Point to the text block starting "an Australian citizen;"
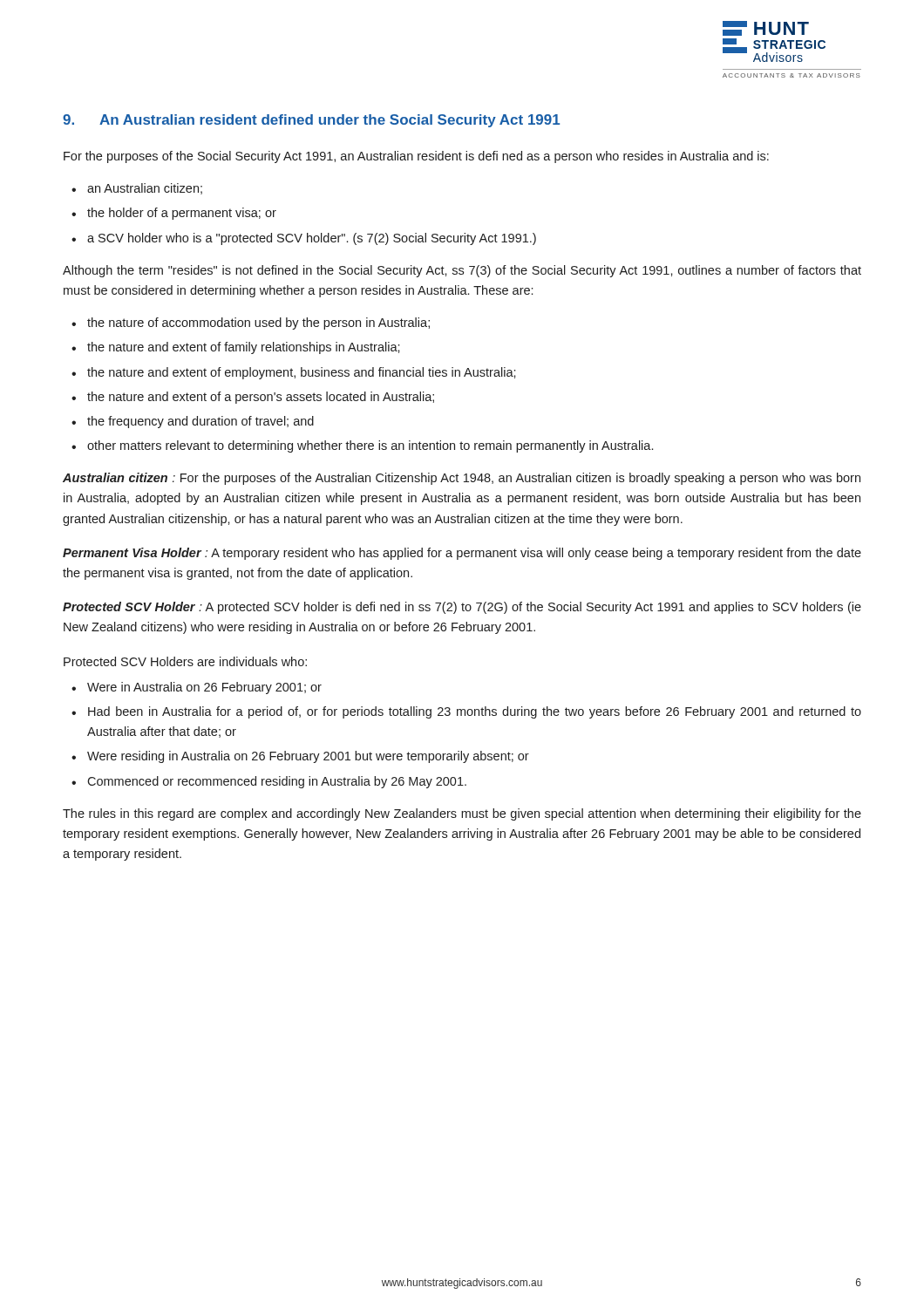924x1308 pixels. (145, 189)
